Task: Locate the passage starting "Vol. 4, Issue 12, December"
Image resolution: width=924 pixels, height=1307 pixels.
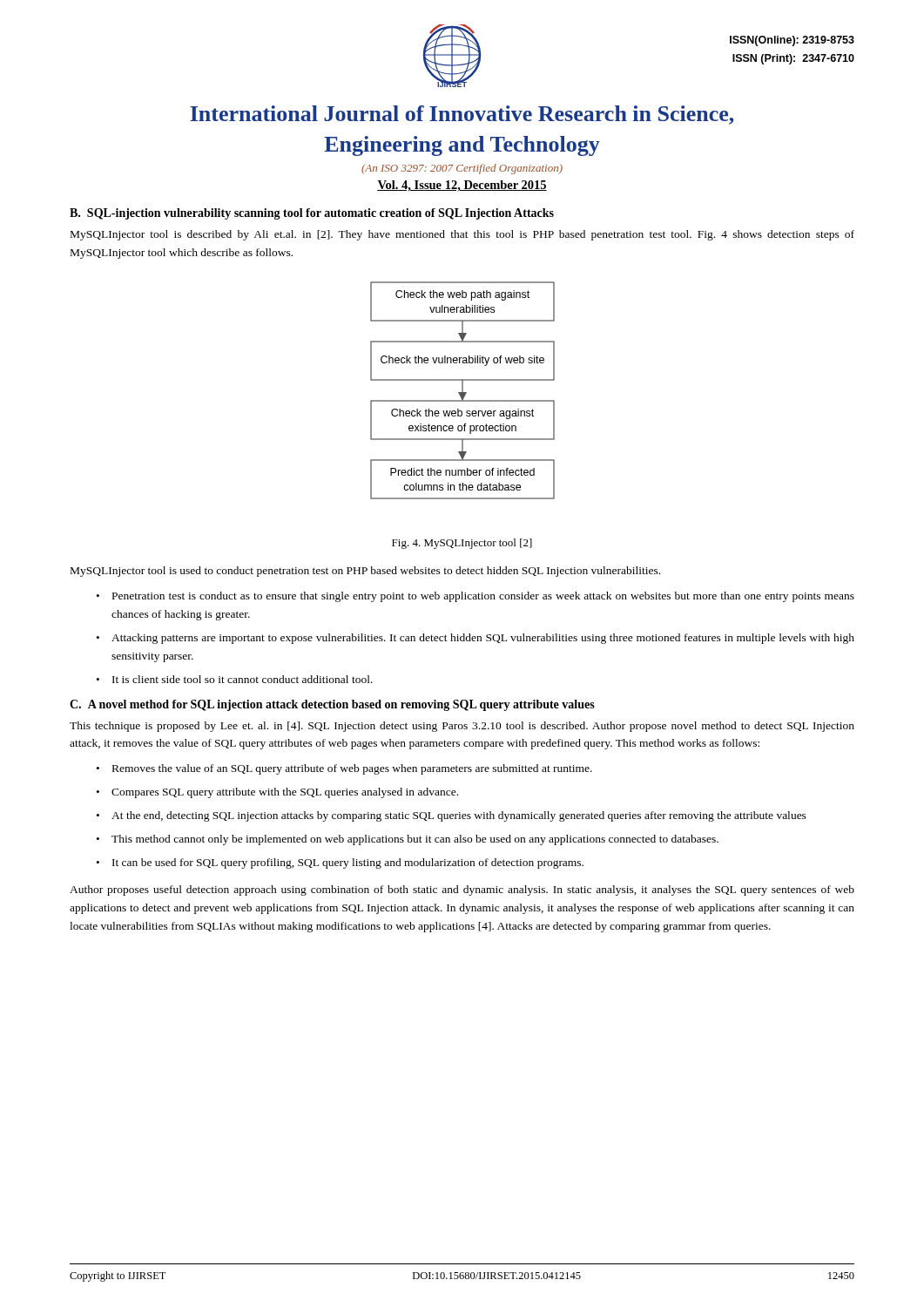Action: tap(462, 185)
